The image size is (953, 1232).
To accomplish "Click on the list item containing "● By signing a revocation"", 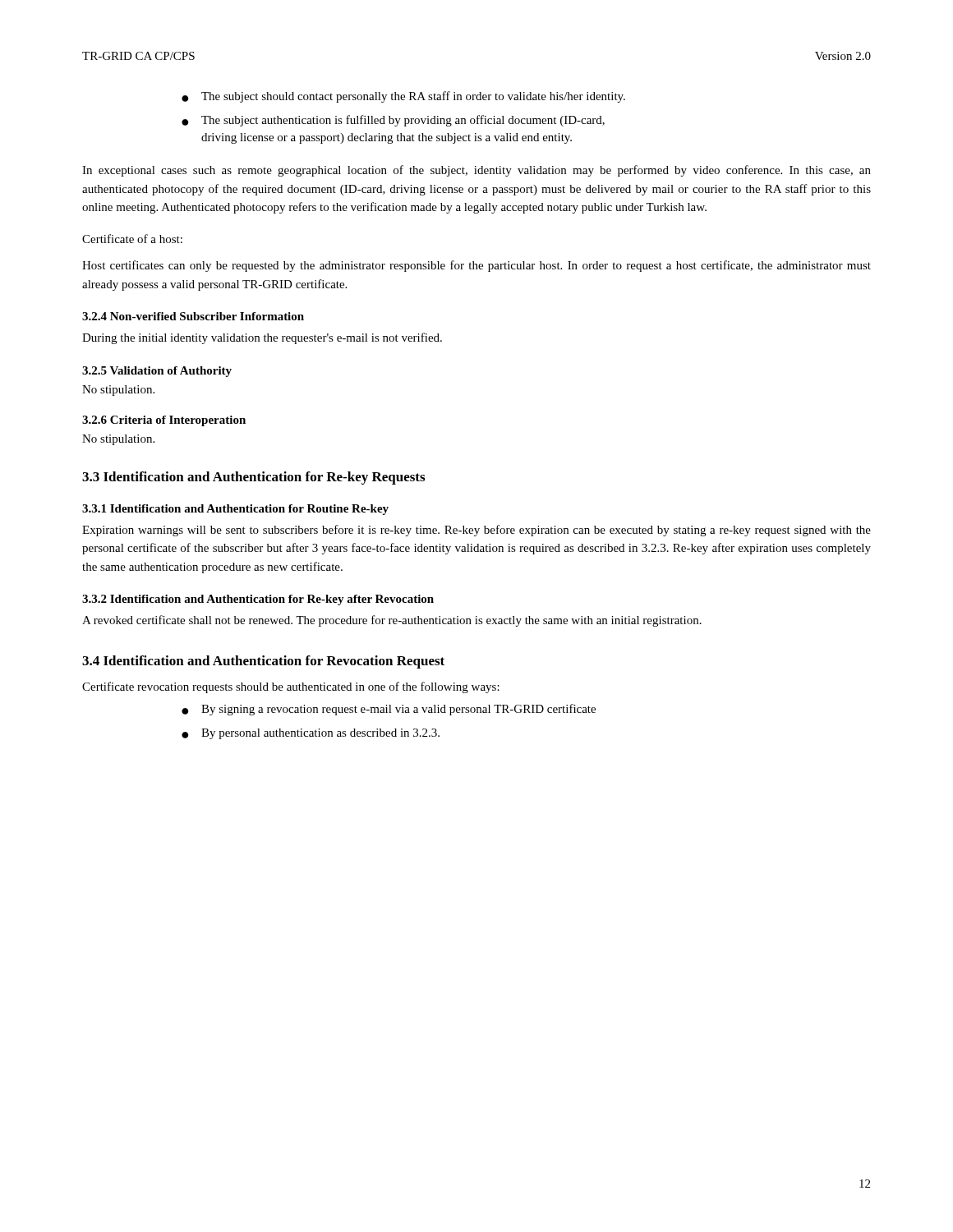I will coord(388,711).
